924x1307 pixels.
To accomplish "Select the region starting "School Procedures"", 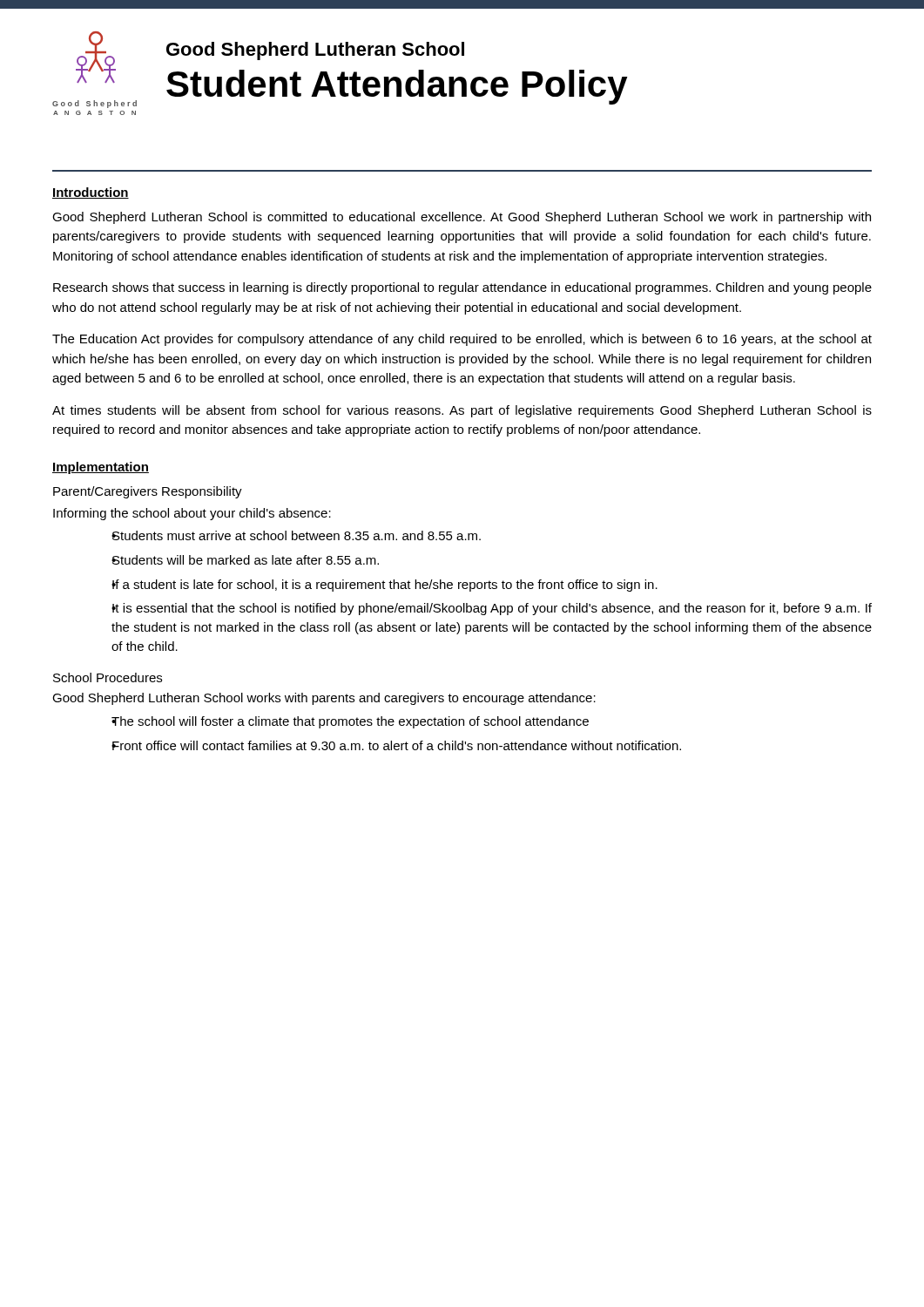I will 107,677.
